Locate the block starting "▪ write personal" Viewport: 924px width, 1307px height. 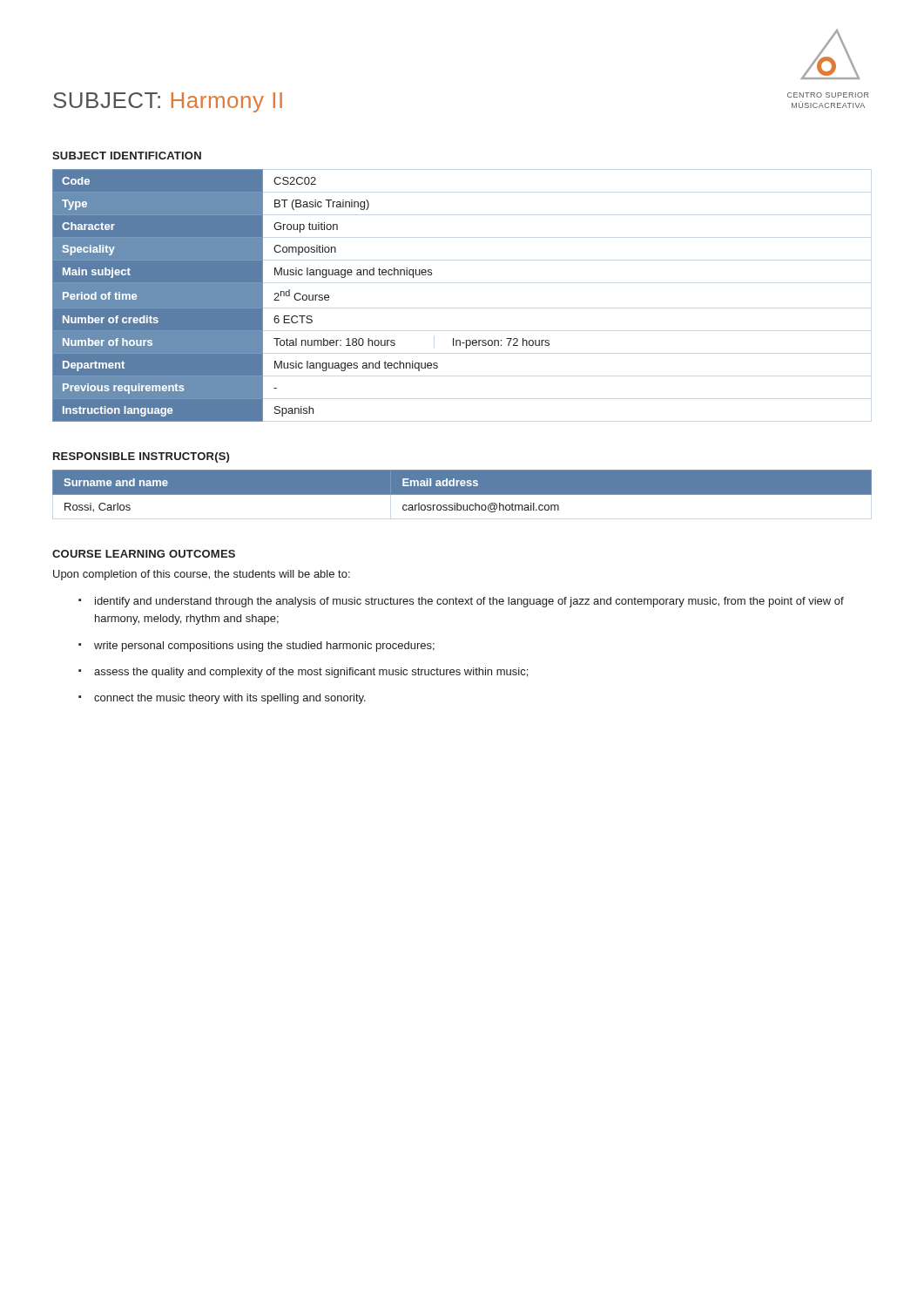click(256, 647)
